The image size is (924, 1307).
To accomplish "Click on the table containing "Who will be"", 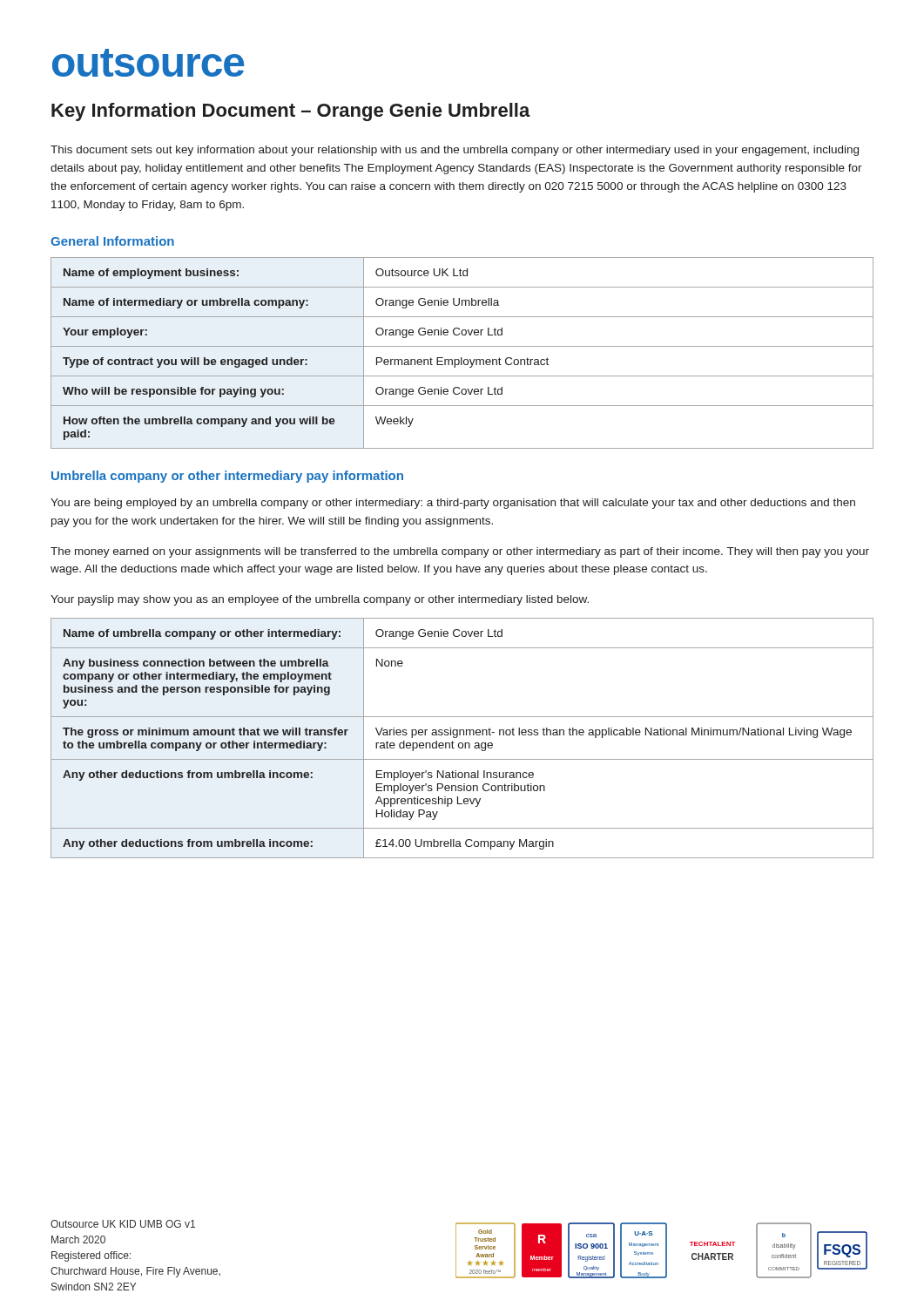I will [462, 353].
